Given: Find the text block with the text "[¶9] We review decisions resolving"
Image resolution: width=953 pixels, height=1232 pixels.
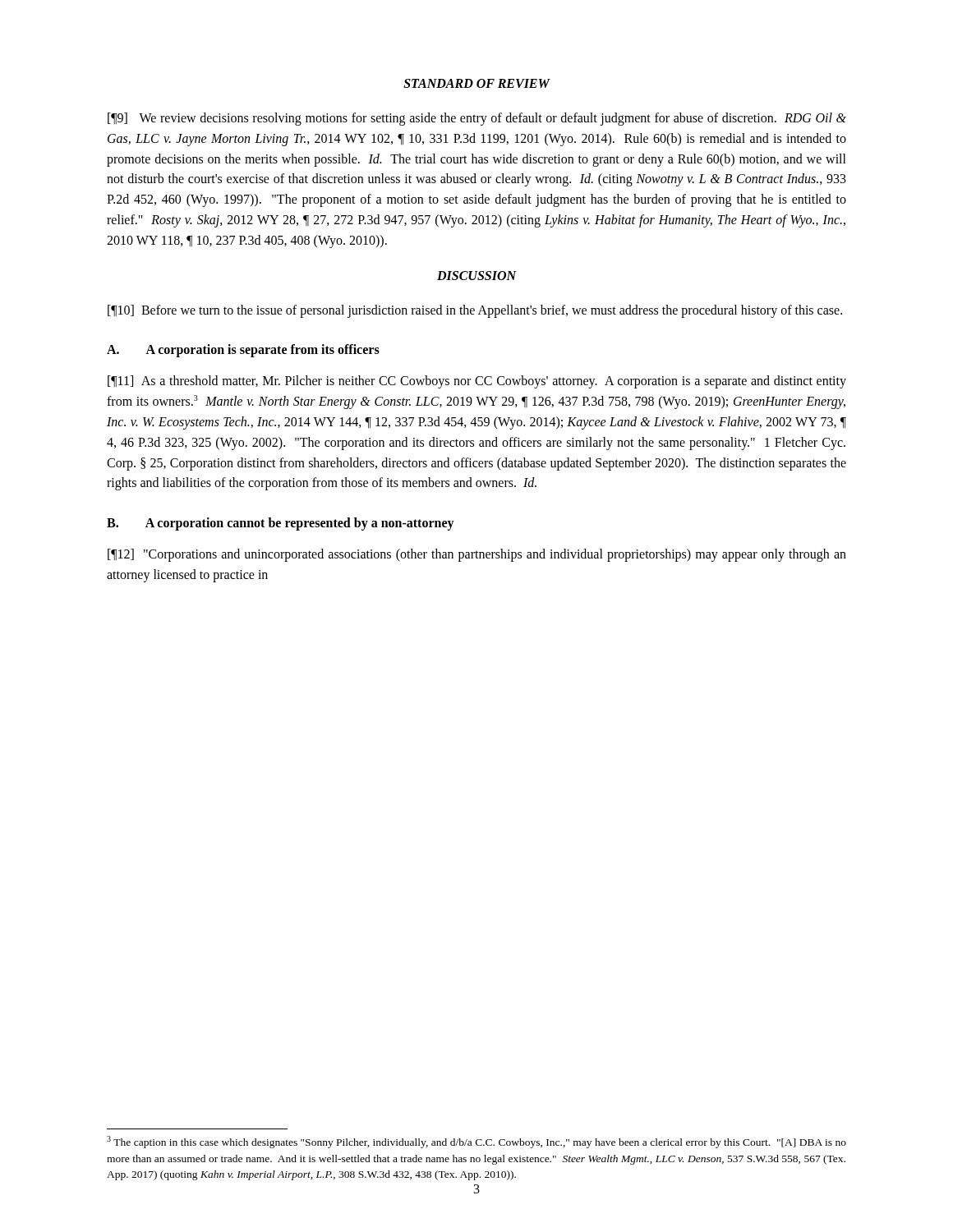Looking at the screenshot, I should pos(476,179).
